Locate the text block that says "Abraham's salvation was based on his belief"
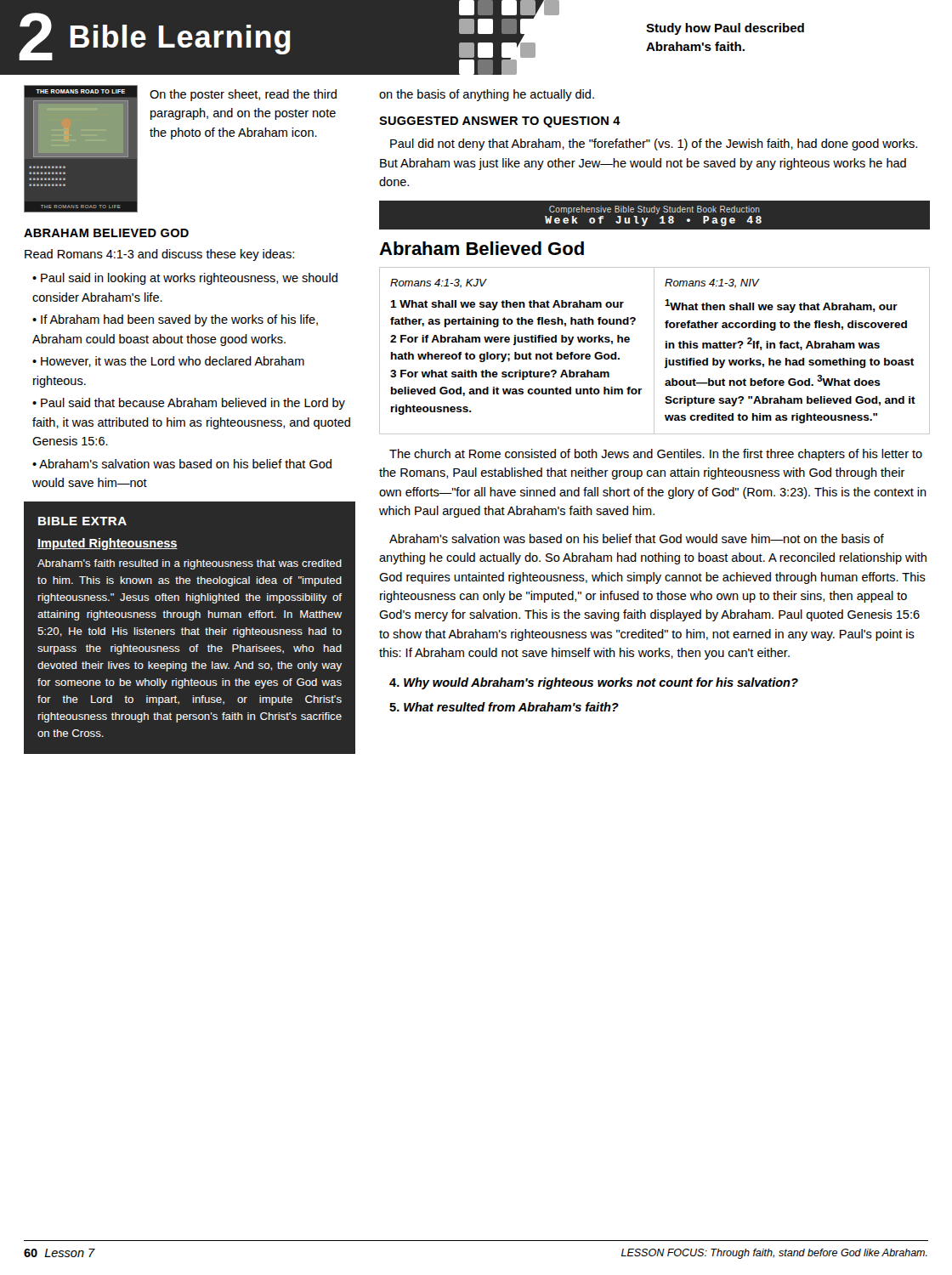952x1275 pixels. tap(653, 596)
